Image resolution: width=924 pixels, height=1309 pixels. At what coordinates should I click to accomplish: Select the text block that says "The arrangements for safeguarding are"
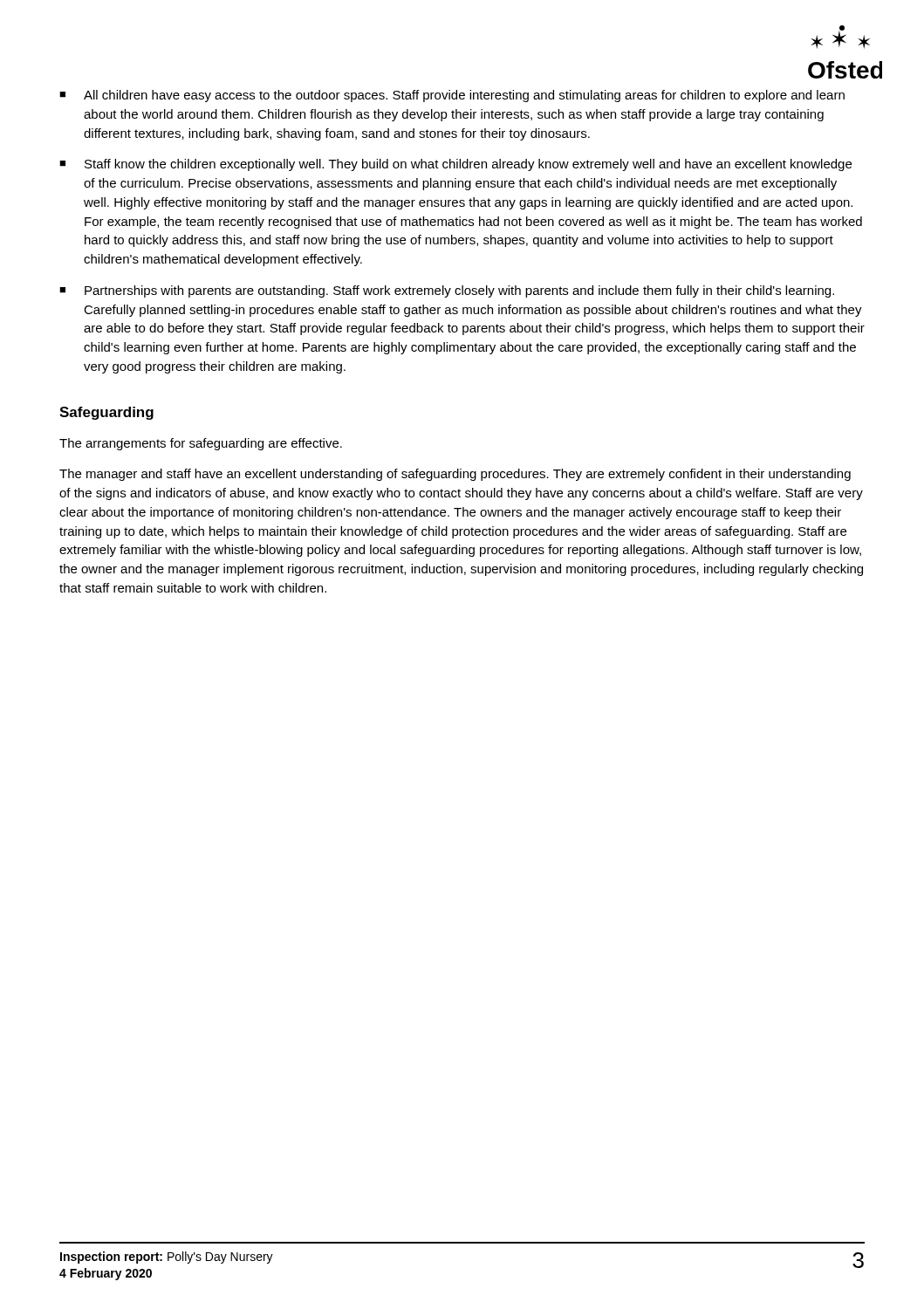click(x=201, y=442)
